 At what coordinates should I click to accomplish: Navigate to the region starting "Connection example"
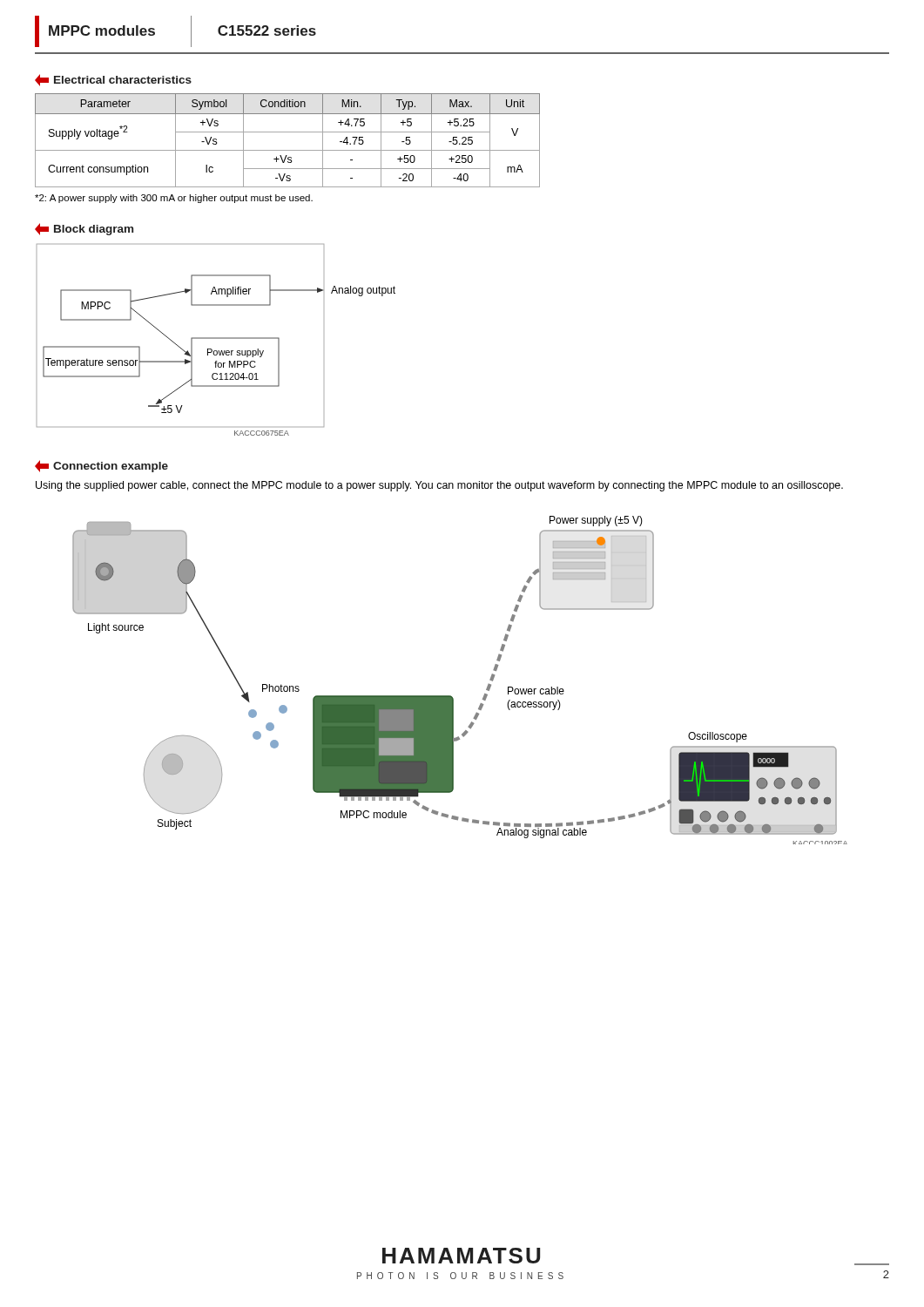click(x=101, y=466)
